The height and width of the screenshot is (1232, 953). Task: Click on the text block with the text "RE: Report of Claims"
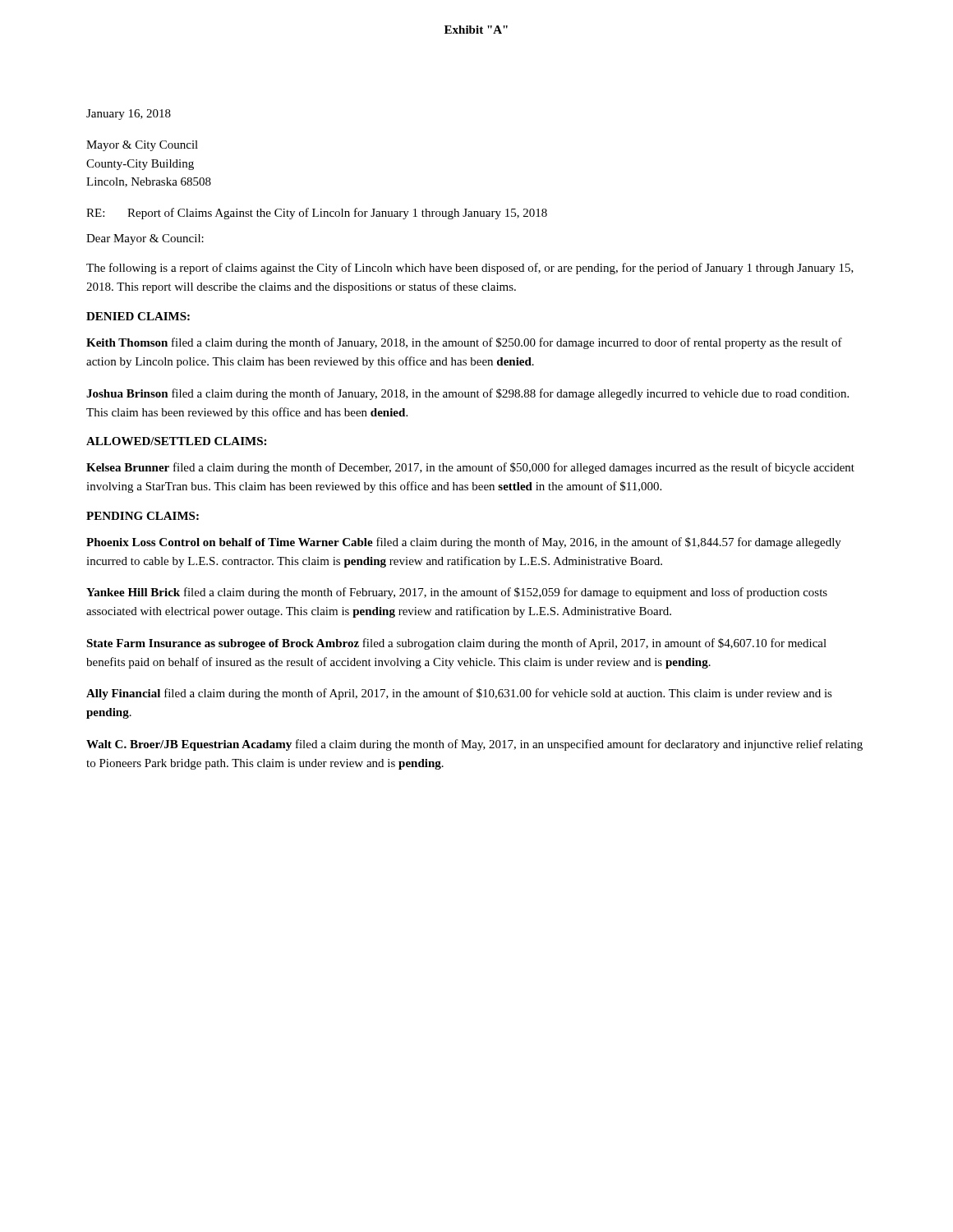click(317, 213)
